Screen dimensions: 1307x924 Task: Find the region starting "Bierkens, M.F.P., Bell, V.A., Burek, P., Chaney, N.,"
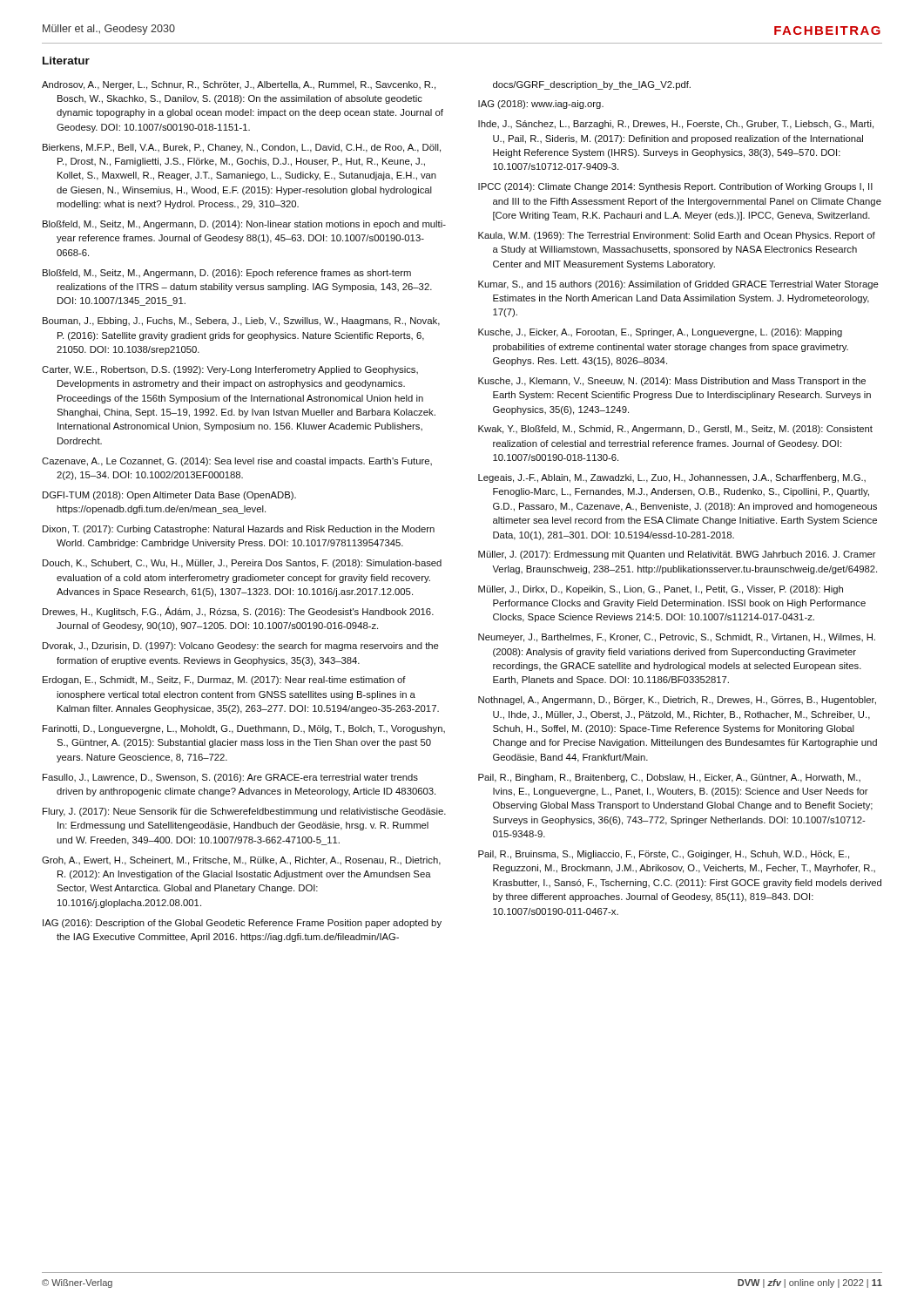[x=242, y=175]
